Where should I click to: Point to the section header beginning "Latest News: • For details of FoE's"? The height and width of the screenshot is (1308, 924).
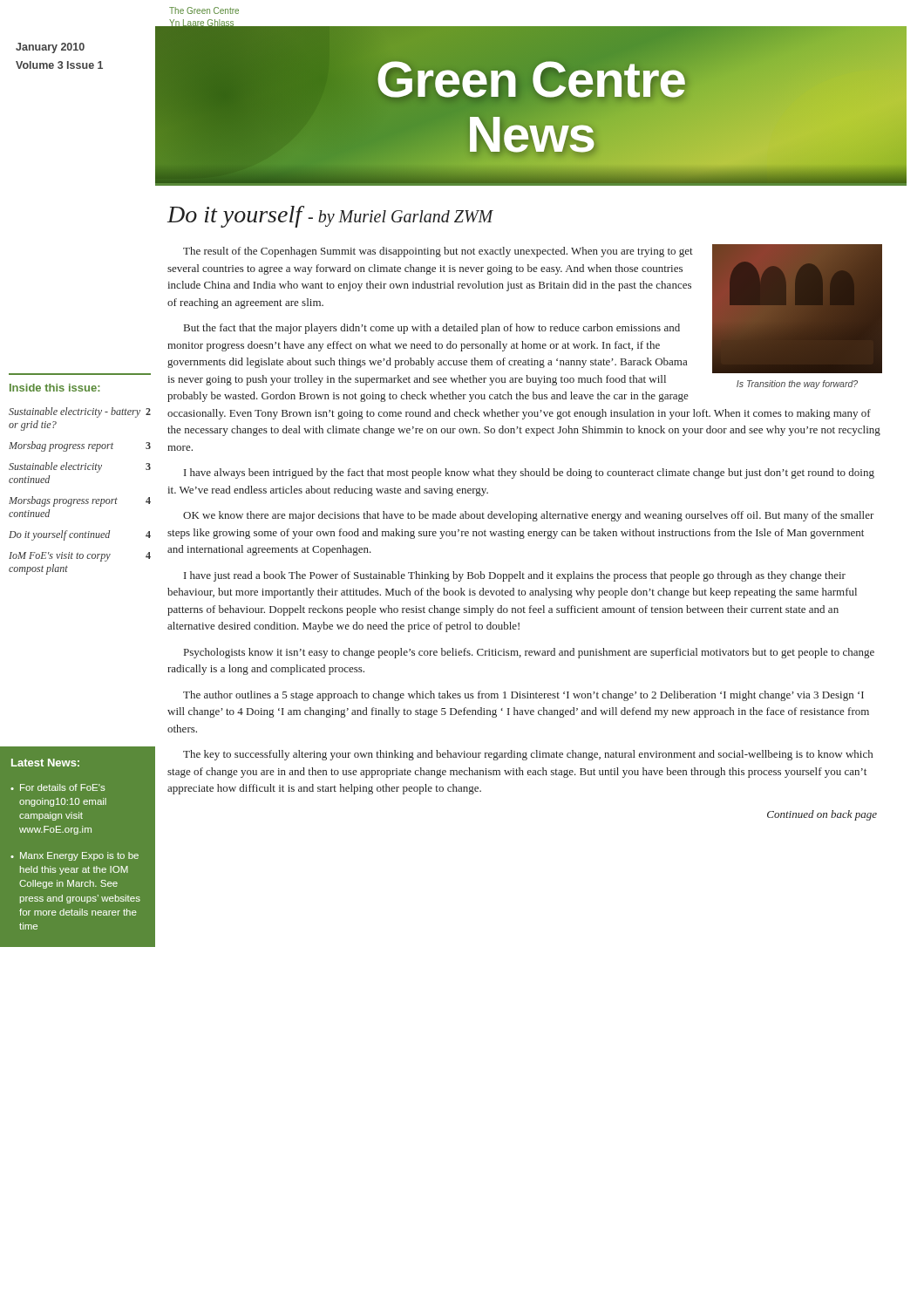(x=78, y=844)
